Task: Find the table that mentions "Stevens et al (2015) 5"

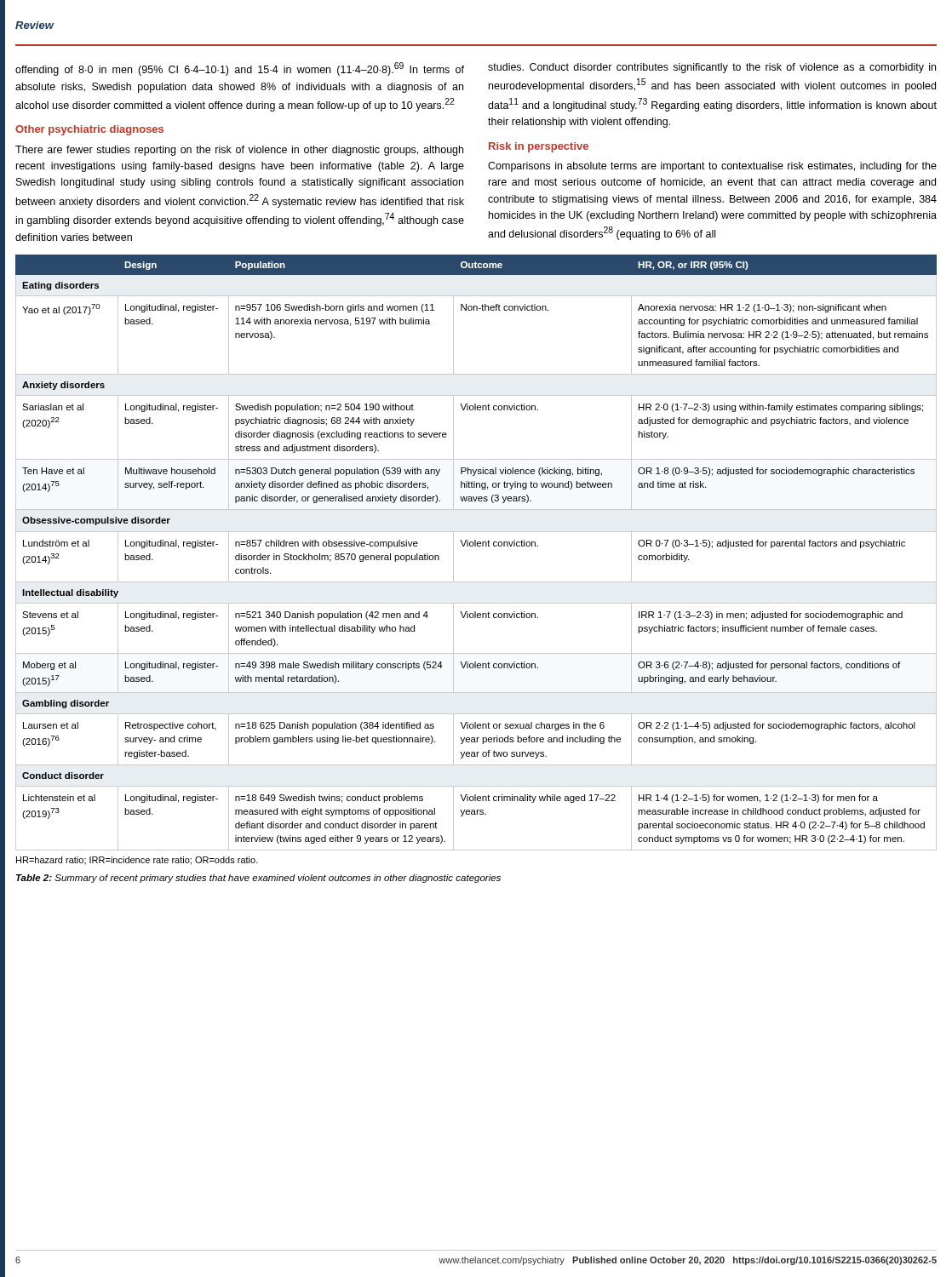Action: (x=476, y=570)
